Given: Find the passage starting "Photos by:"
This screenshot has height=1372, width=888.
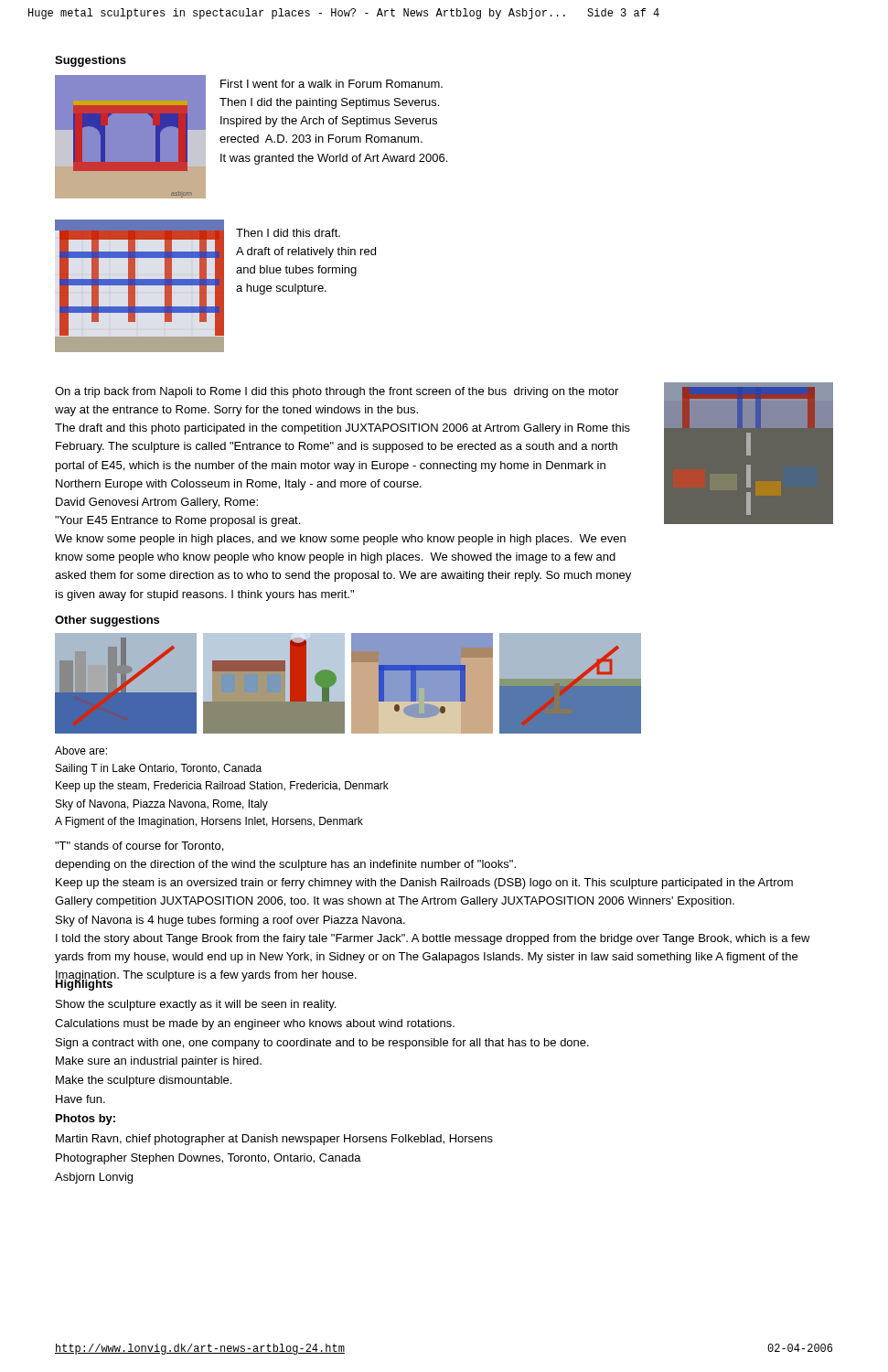Looking at the screenshot, I should pyautogui.click(x=86, y=1118).
